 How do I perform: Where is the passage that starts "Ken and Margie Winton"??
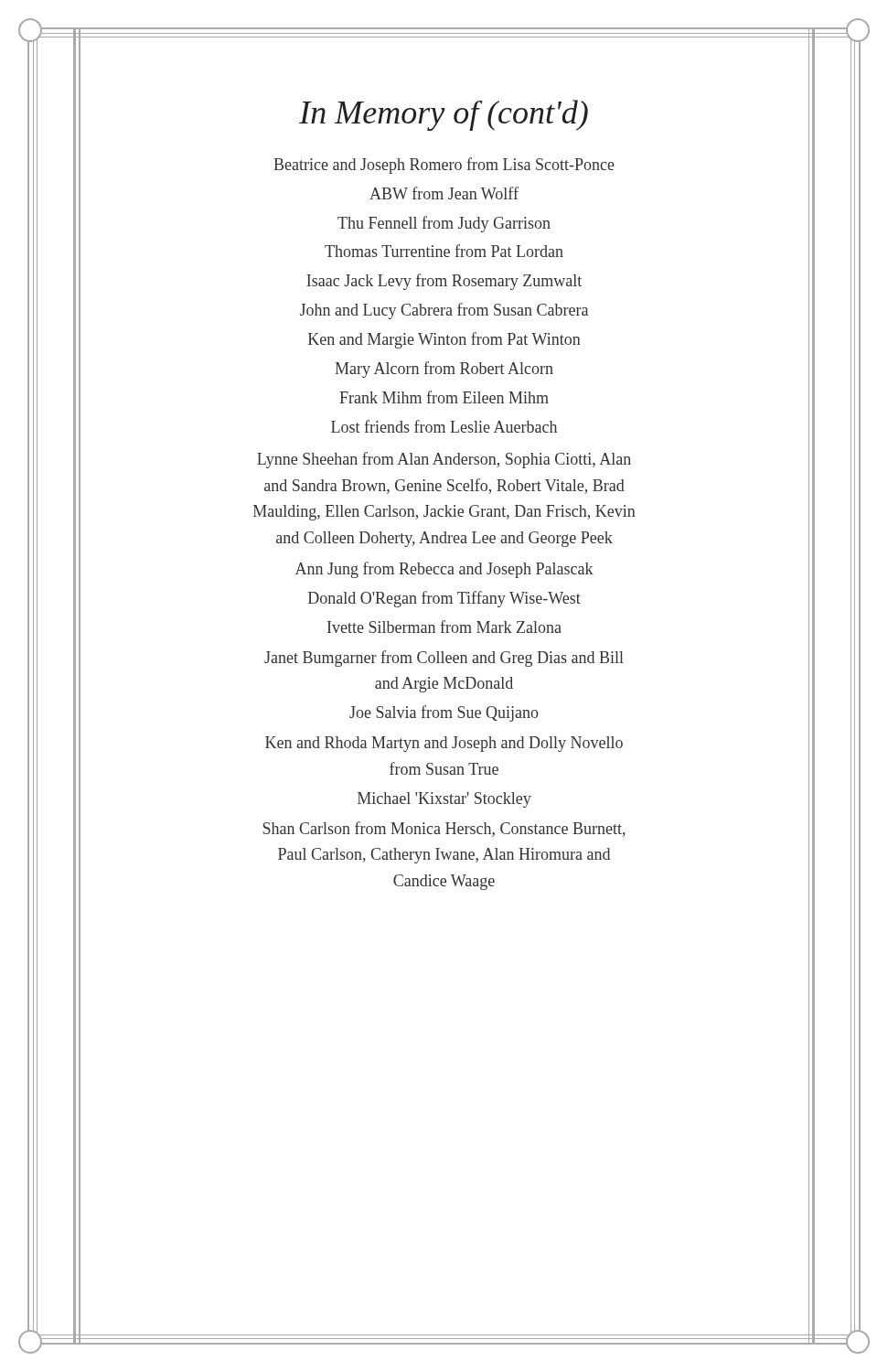click(444, 340)
